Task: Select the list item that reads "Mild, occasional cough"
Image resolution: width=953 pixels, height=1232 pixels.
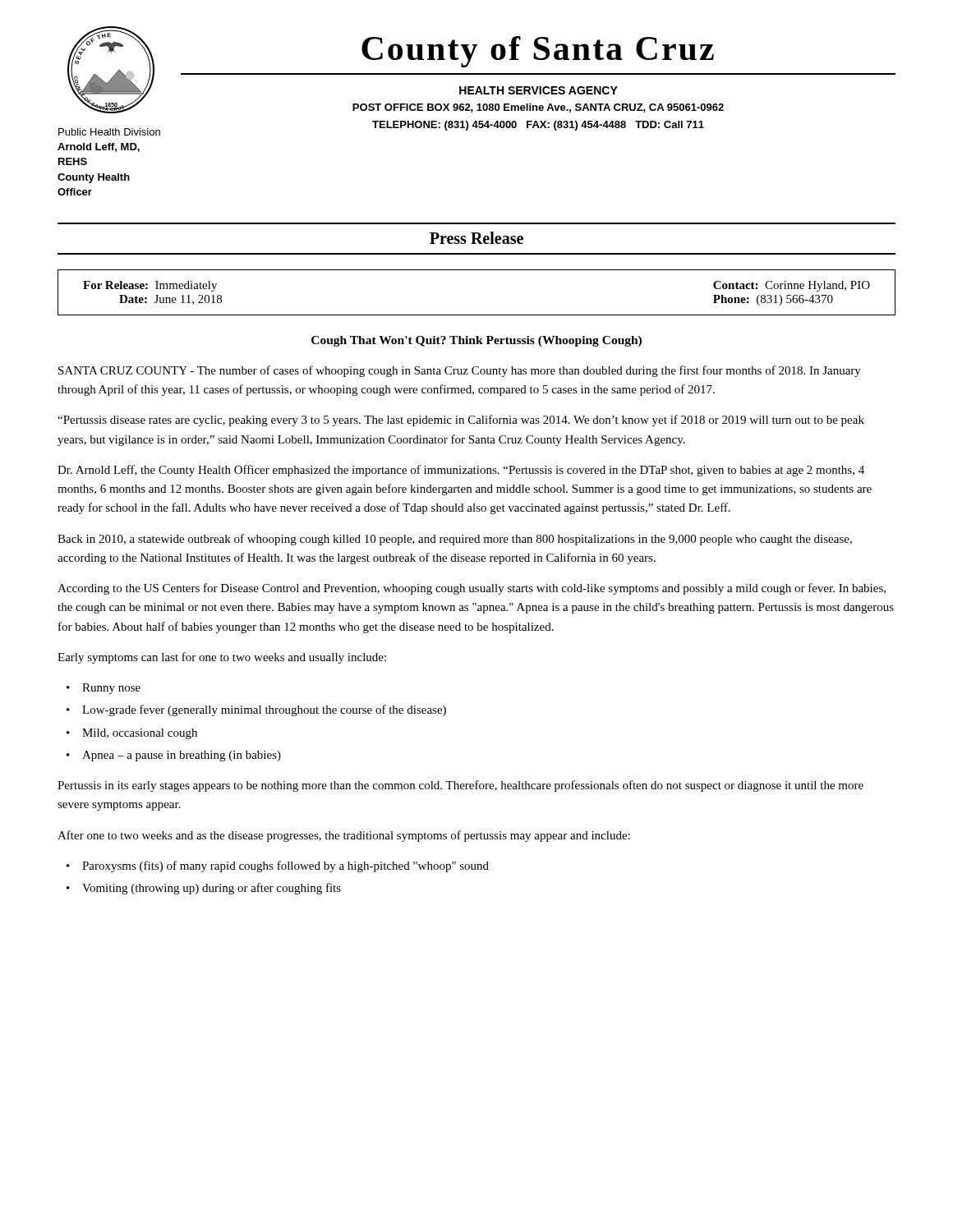Action: click(x=140, y=732)
